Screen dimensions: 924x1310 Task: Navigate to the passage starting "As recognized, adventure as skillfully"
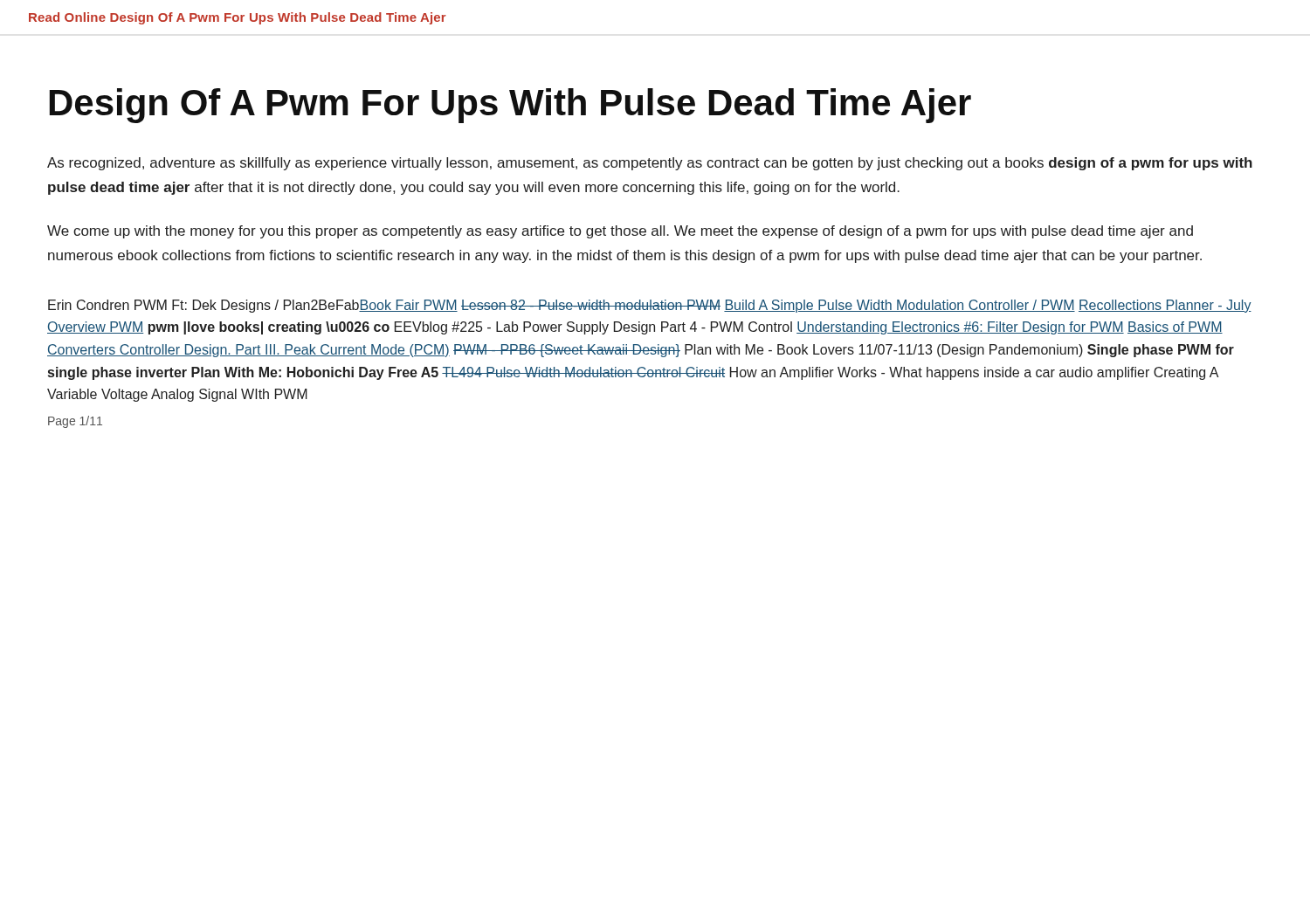[x=650, y=175]
